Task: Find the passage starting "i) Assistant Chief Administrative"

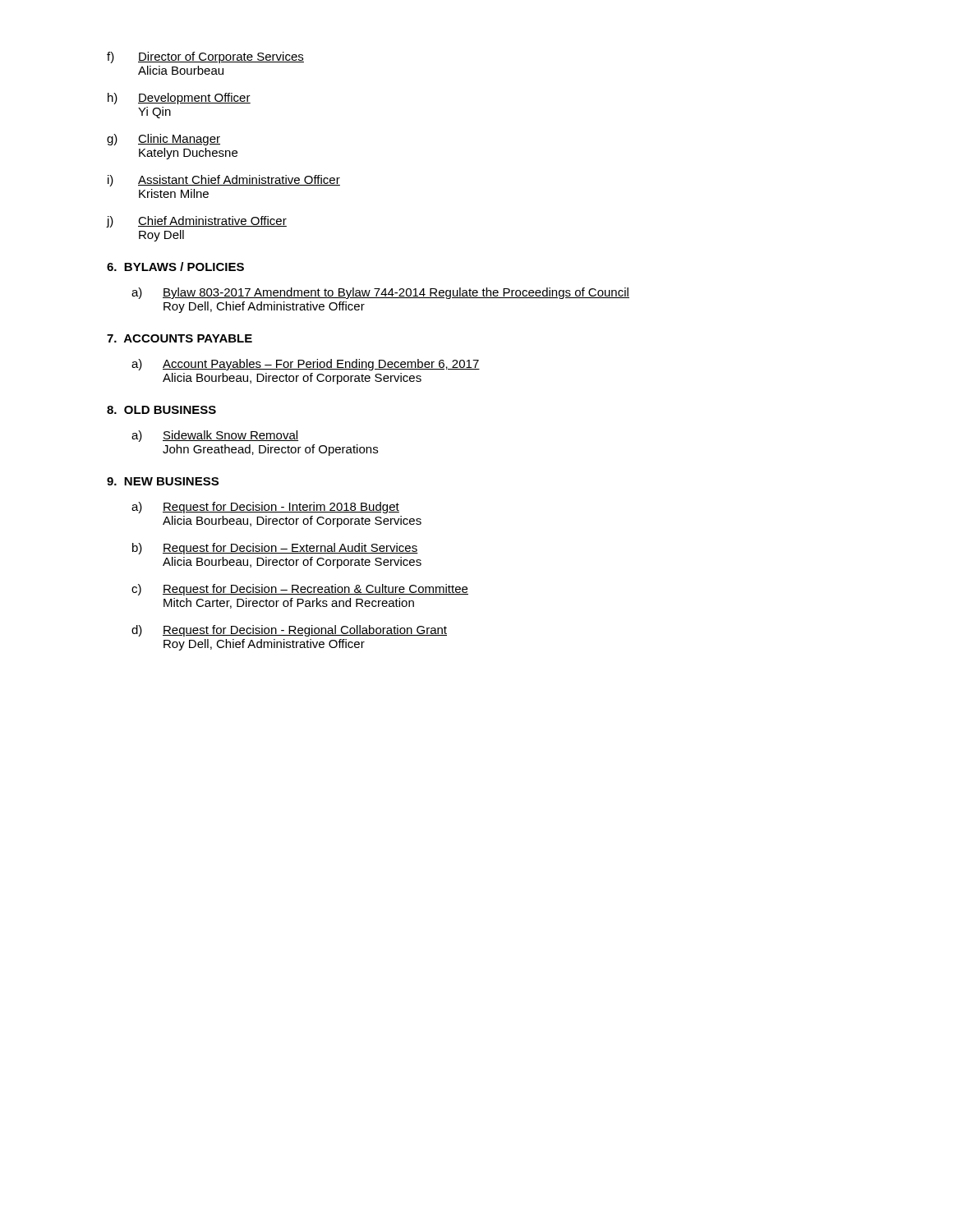Action: pyautogui.click(x=224, y=181)
